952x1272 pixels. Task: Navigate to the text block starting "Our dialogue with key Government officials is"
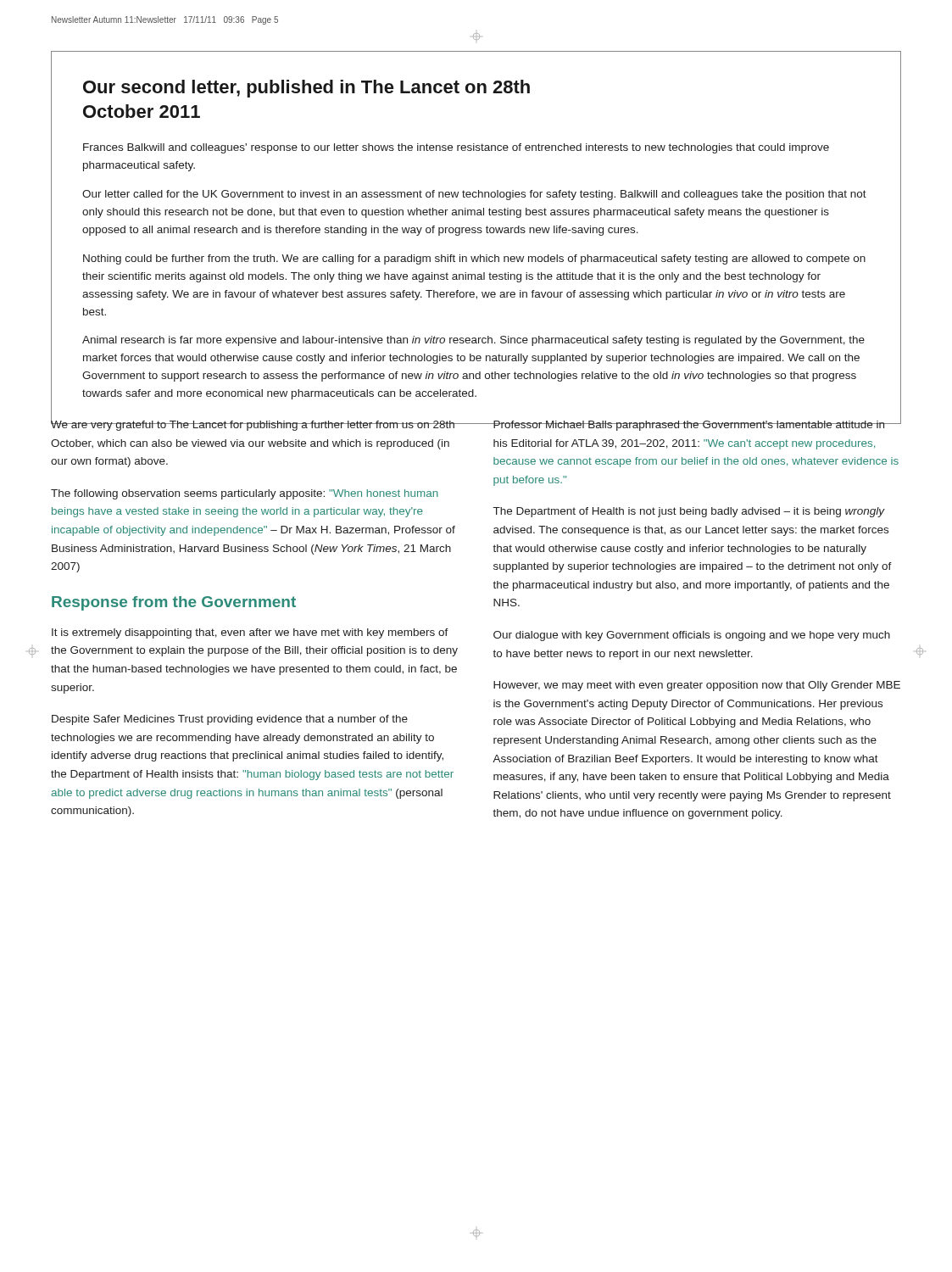click(692, 644)
